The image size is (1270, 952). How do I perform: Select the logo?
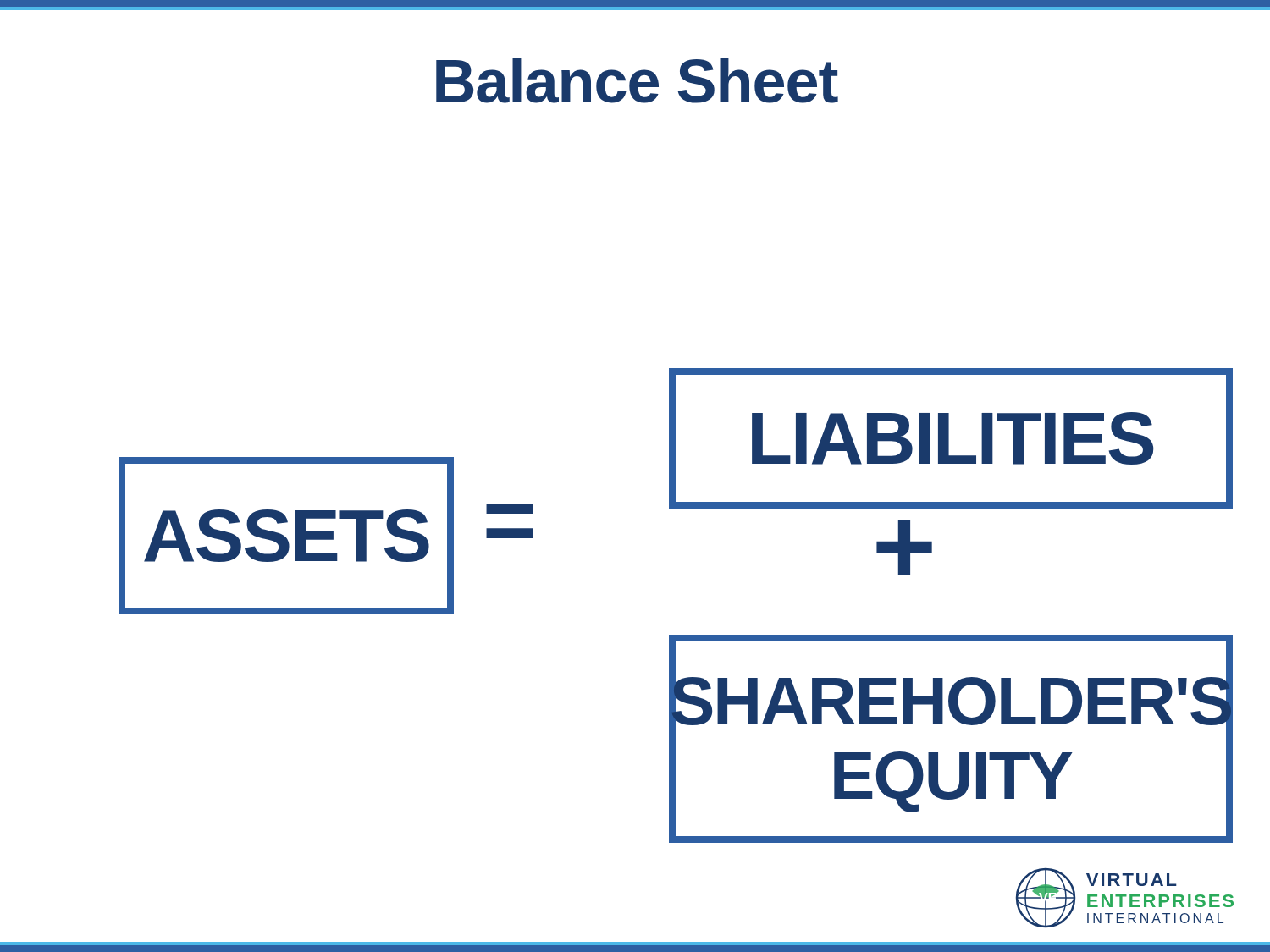tap(1126, 898)
